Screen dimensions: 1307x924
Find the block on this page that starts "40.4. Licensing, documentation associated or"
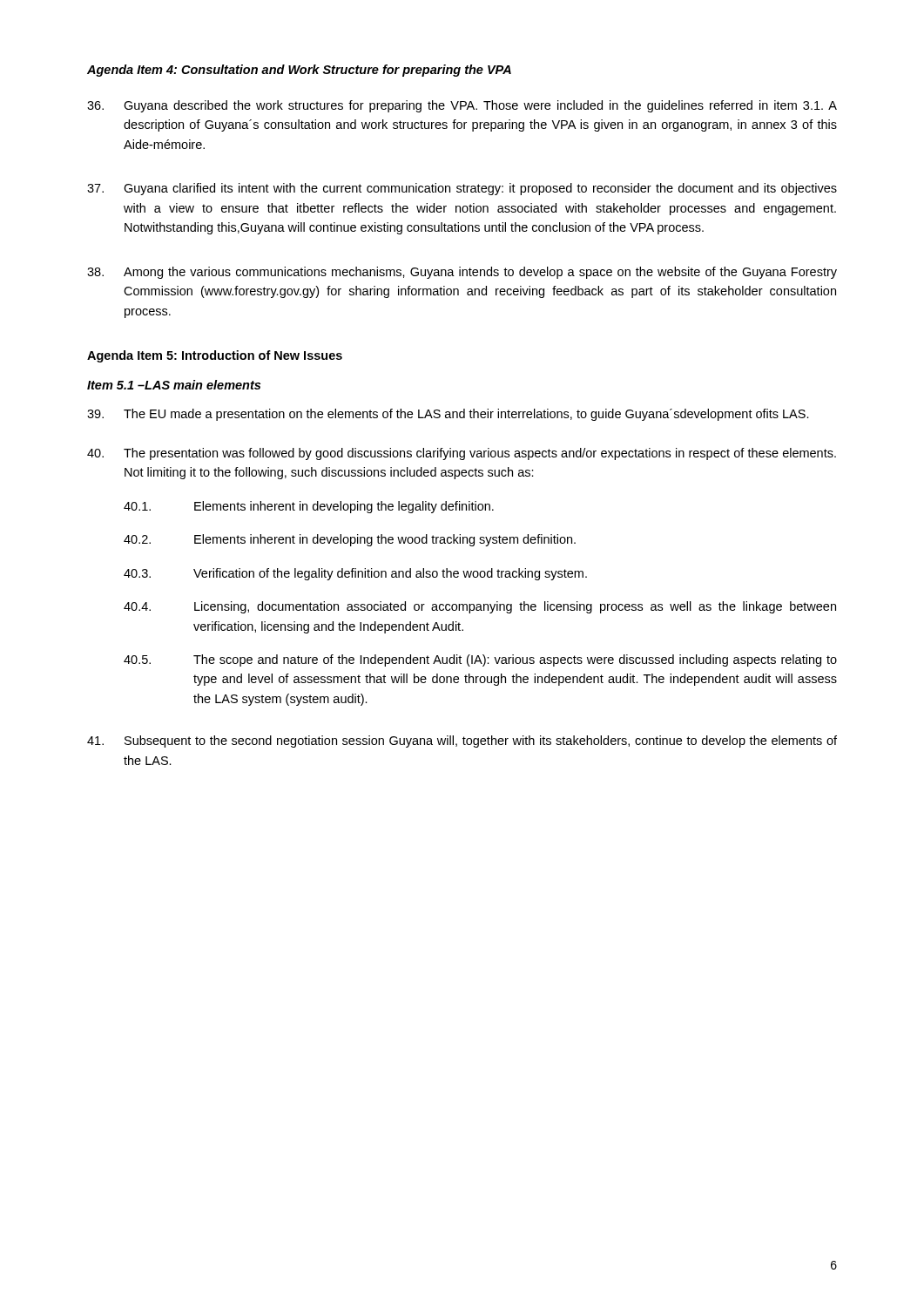[480, 616]
